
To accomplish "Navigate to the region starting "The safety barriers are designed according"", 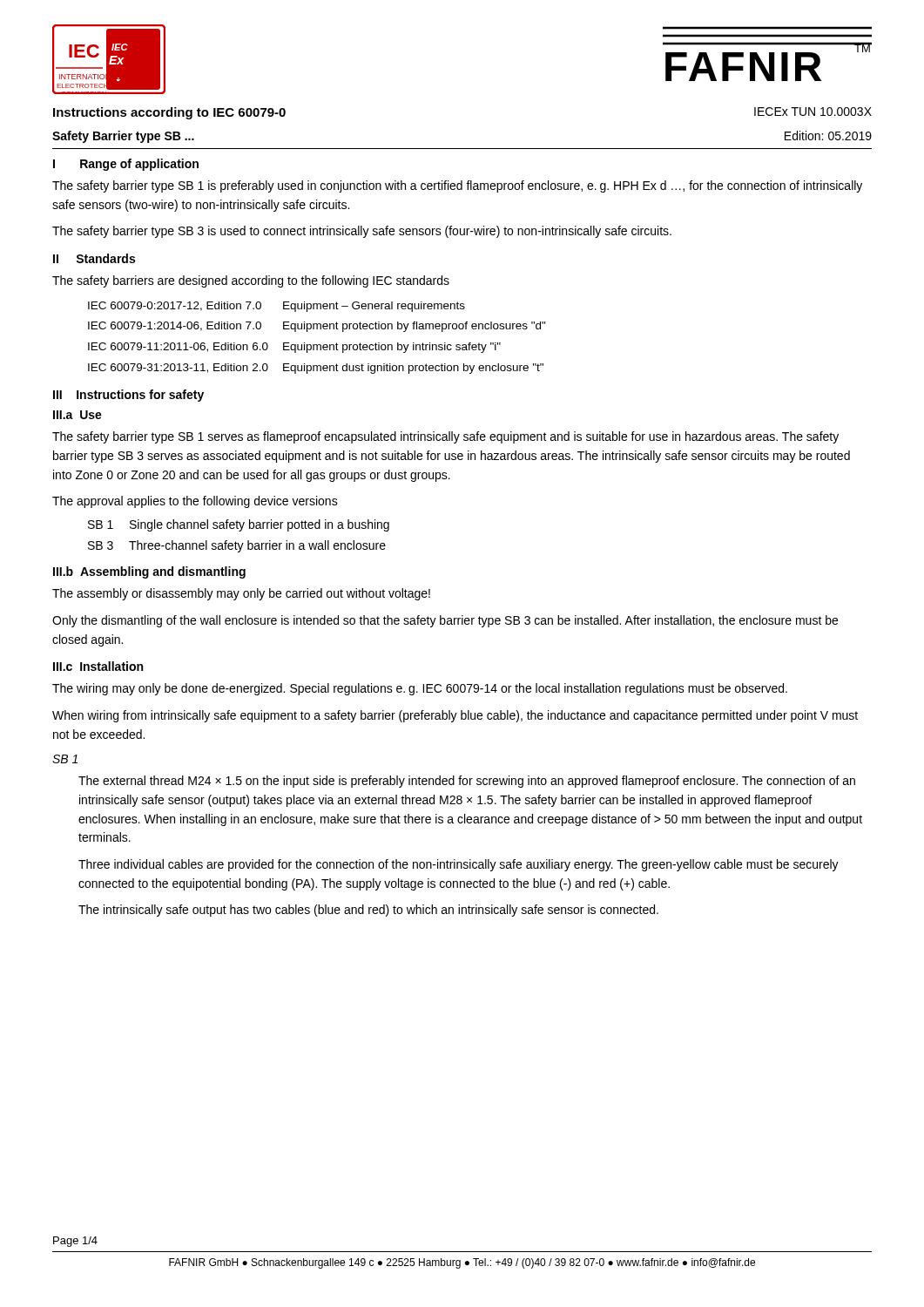I will coord(251,281).
